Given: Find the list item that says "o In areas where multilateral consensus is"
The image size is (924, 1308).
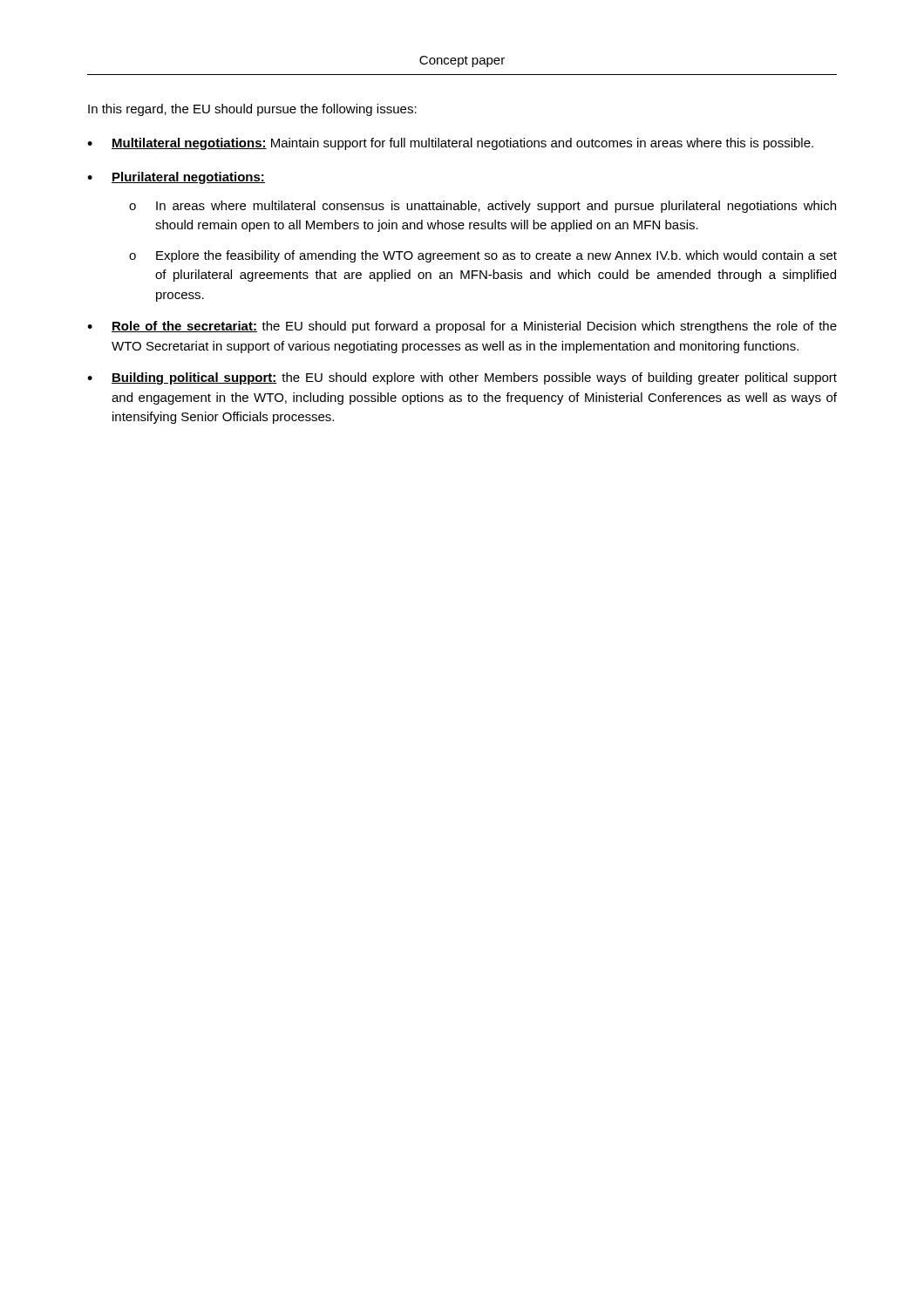Looking at the screenshot, I should [x=483, y=216].
